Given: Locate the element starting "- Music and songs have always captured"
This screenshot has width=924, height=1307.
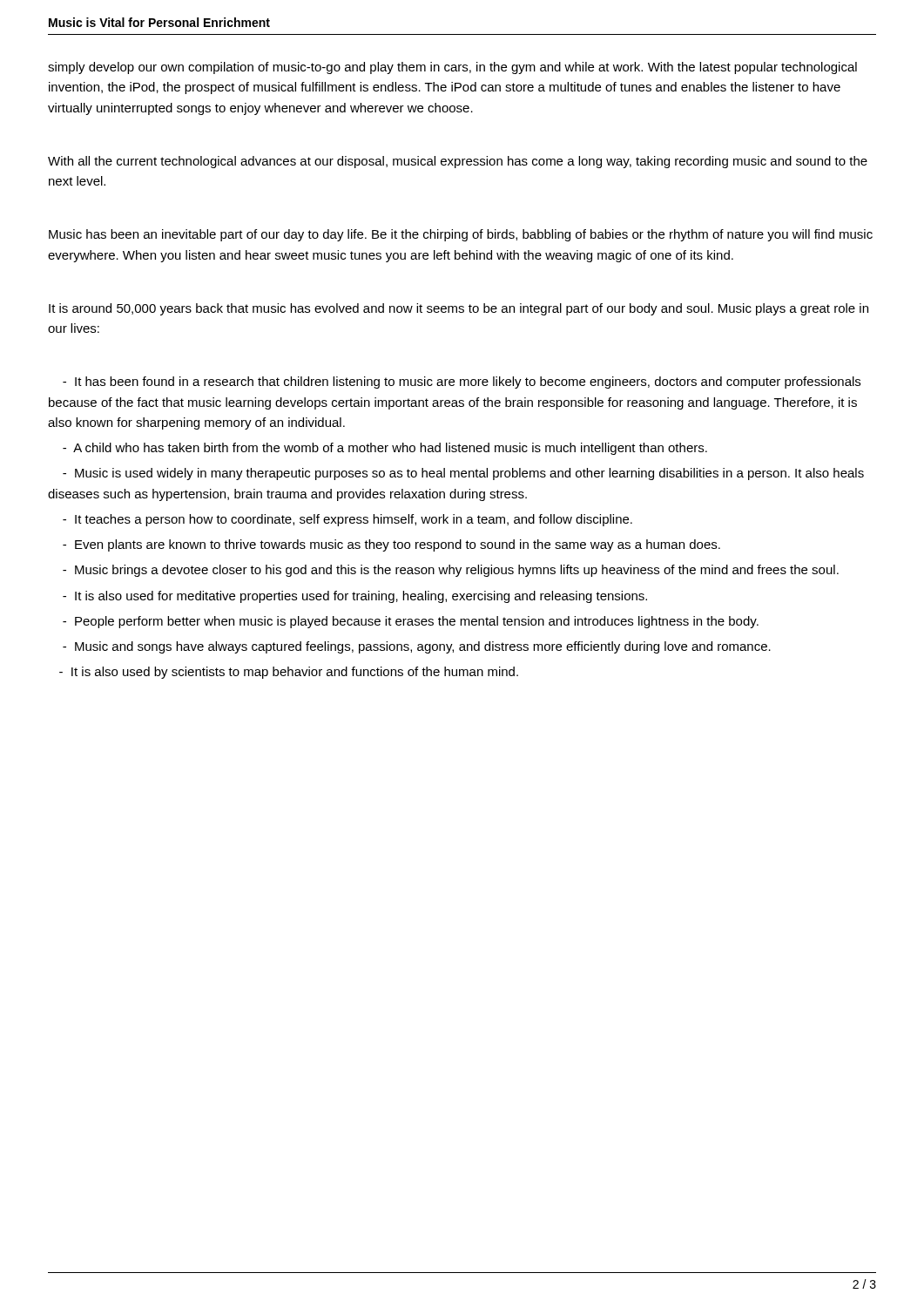Looking at the screenshot, I should pyautogui.click(x=410, y=646).
